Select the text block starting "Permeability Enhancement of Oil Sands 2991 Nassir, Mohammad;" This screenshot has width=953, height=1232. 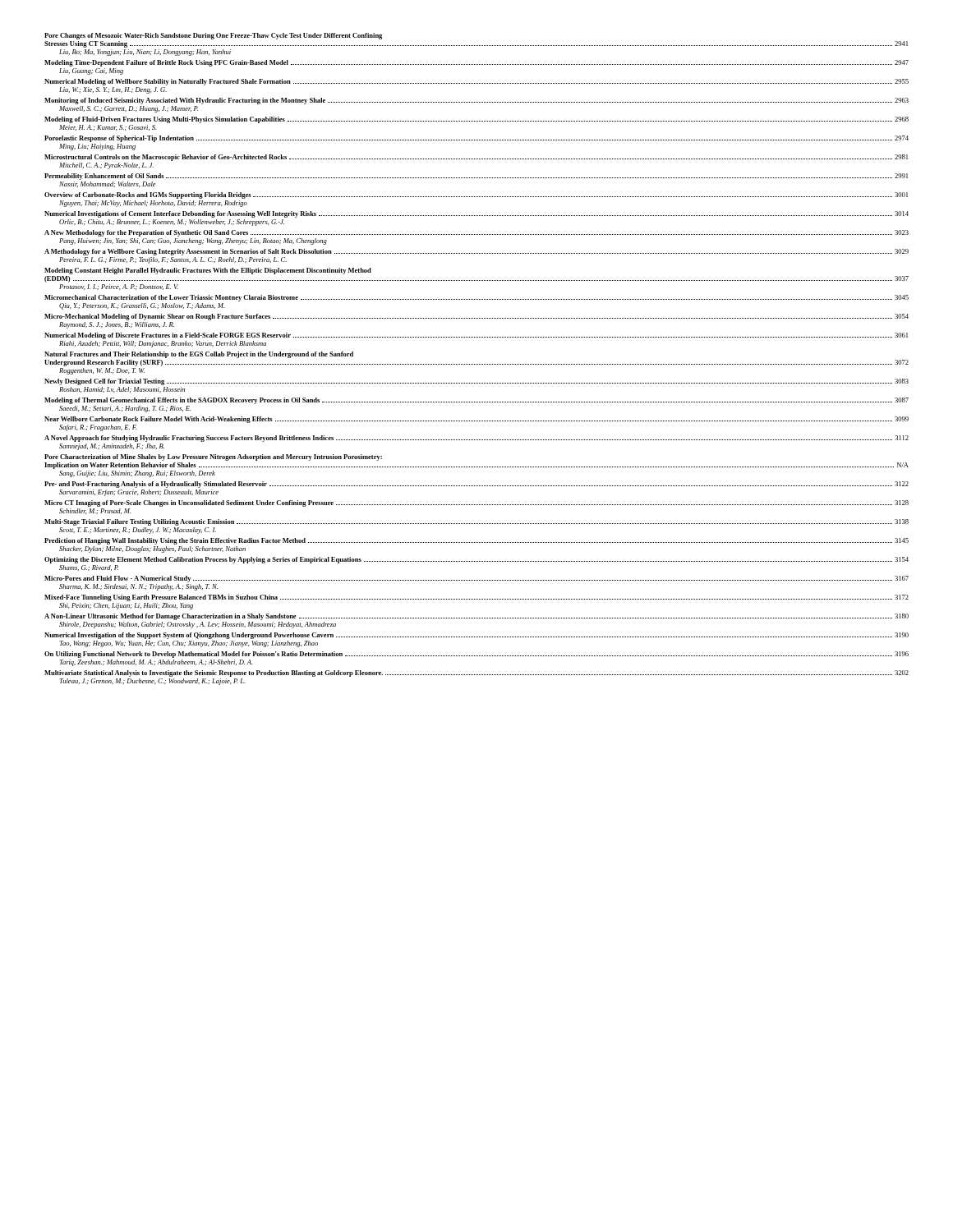click(x=476, y=180)
